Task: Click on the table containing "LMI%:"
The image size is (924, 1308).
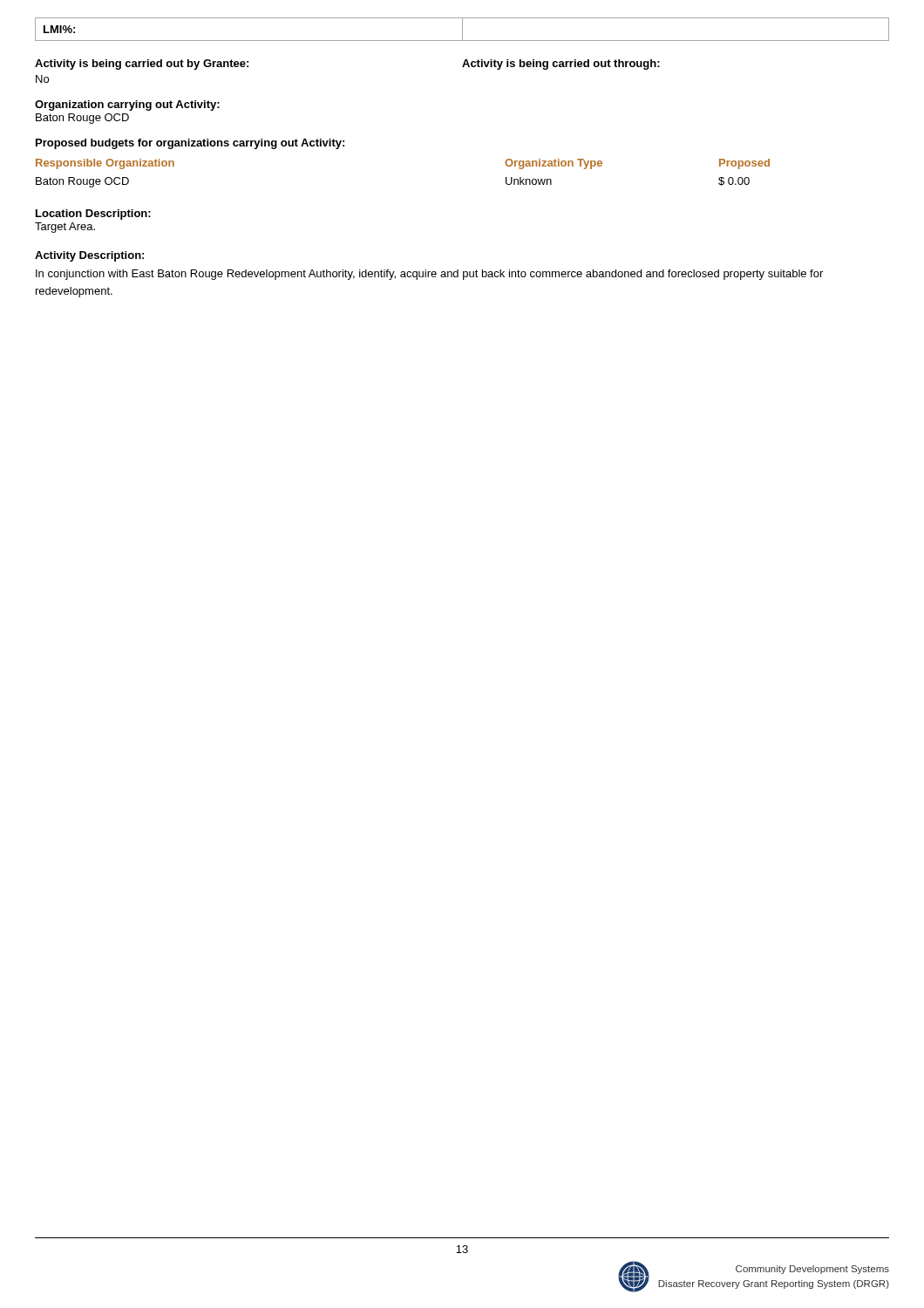Action: coord(462,29)
